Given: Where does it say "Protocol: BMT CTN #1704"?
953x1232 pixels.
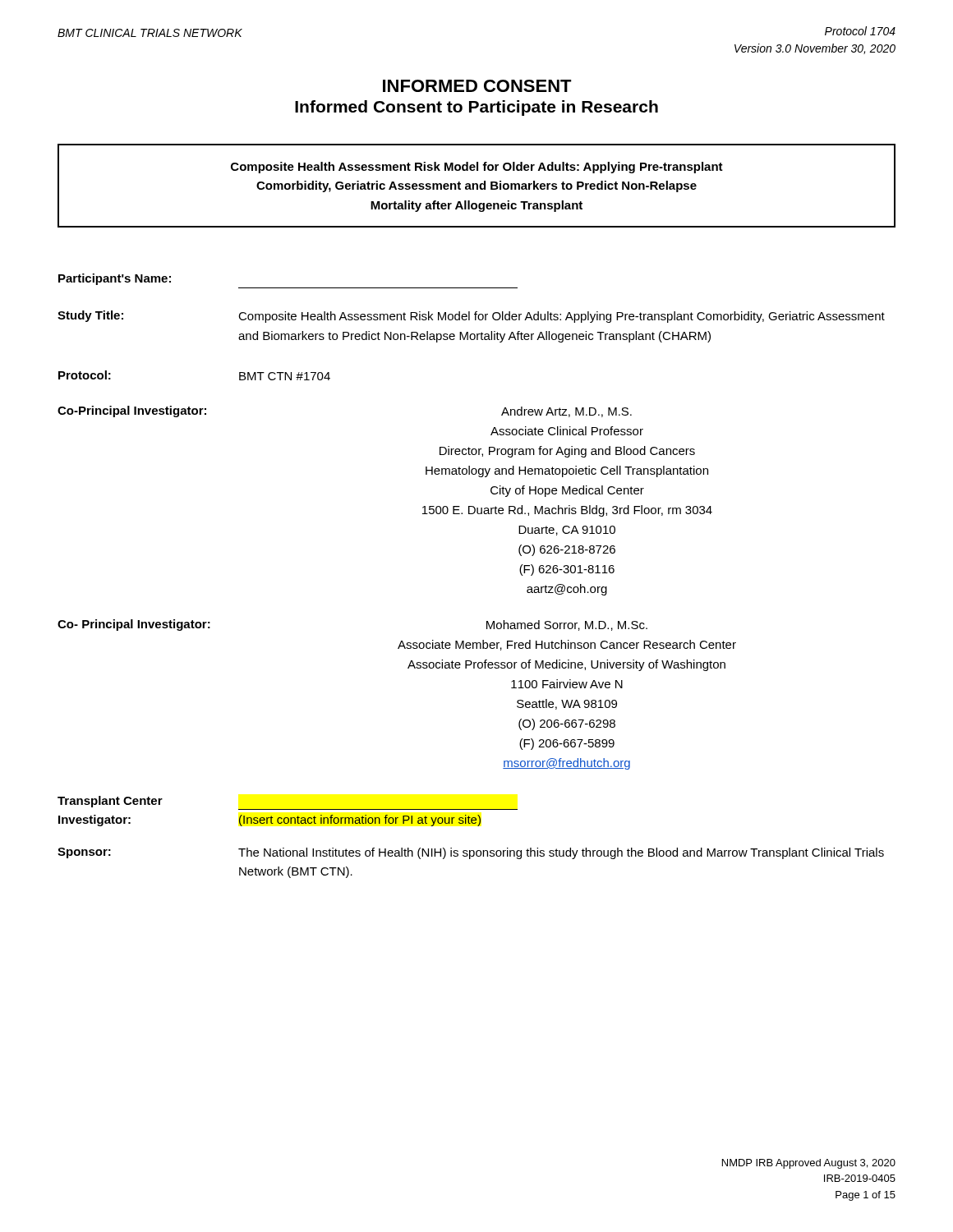Looking at the screenshot, I should click(x=78, y=376).
